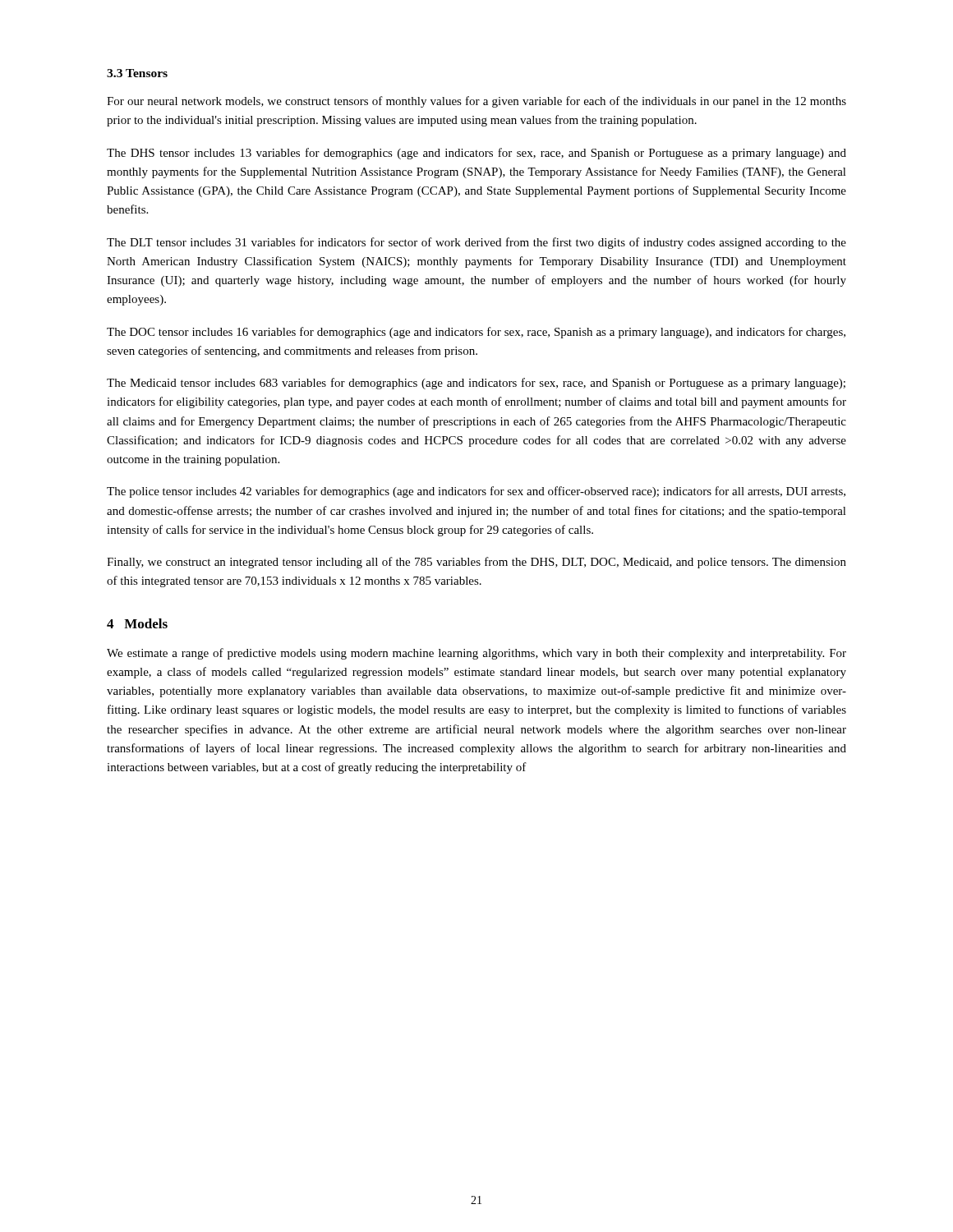This screenshot has height=1232, width=953.
Task: Locate the text starting "The DHS tensor includes 13 variables"
Action: coord(476,181)
